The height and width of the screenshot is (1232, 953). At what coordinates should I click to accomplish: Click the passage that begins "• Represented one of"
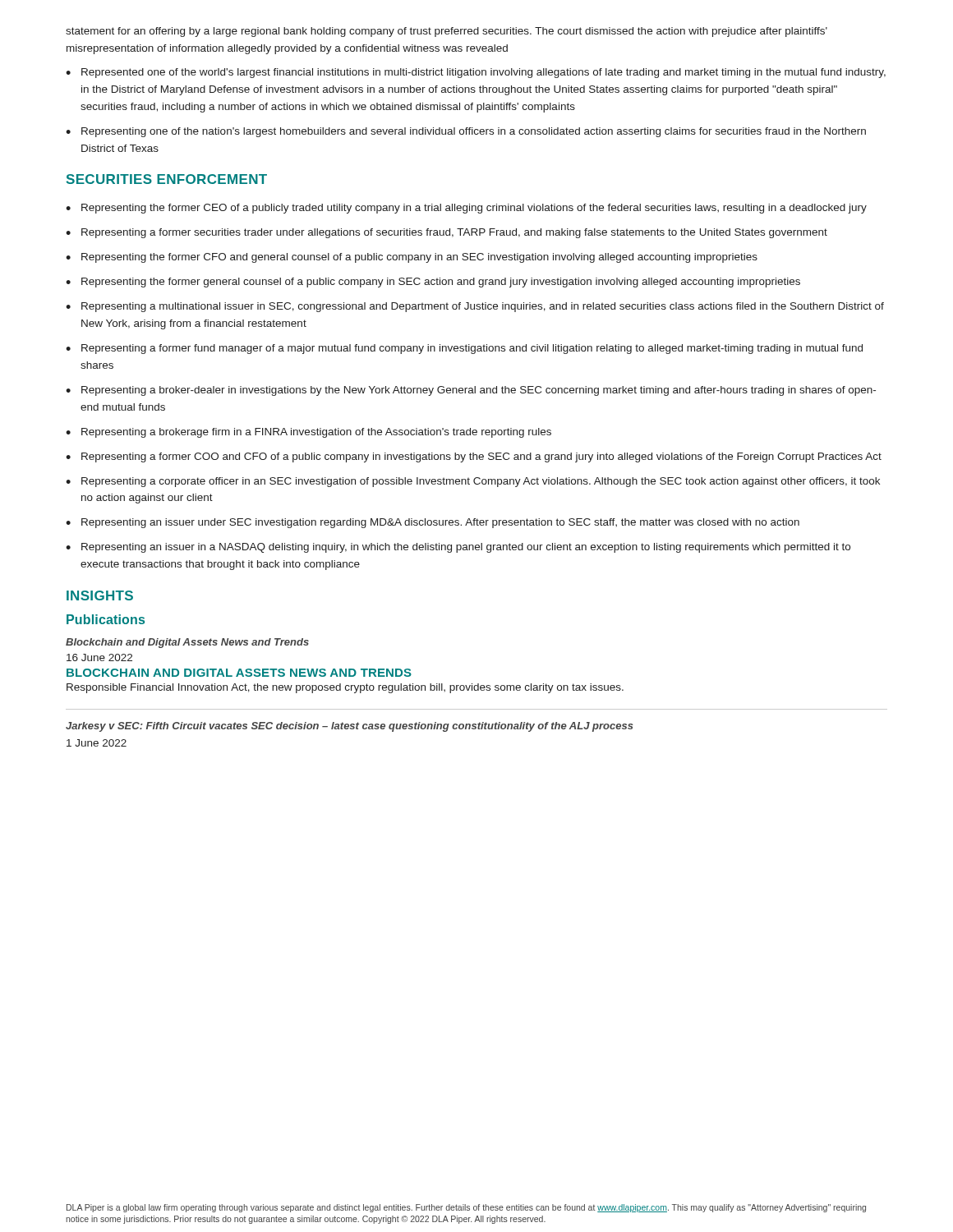476,90
